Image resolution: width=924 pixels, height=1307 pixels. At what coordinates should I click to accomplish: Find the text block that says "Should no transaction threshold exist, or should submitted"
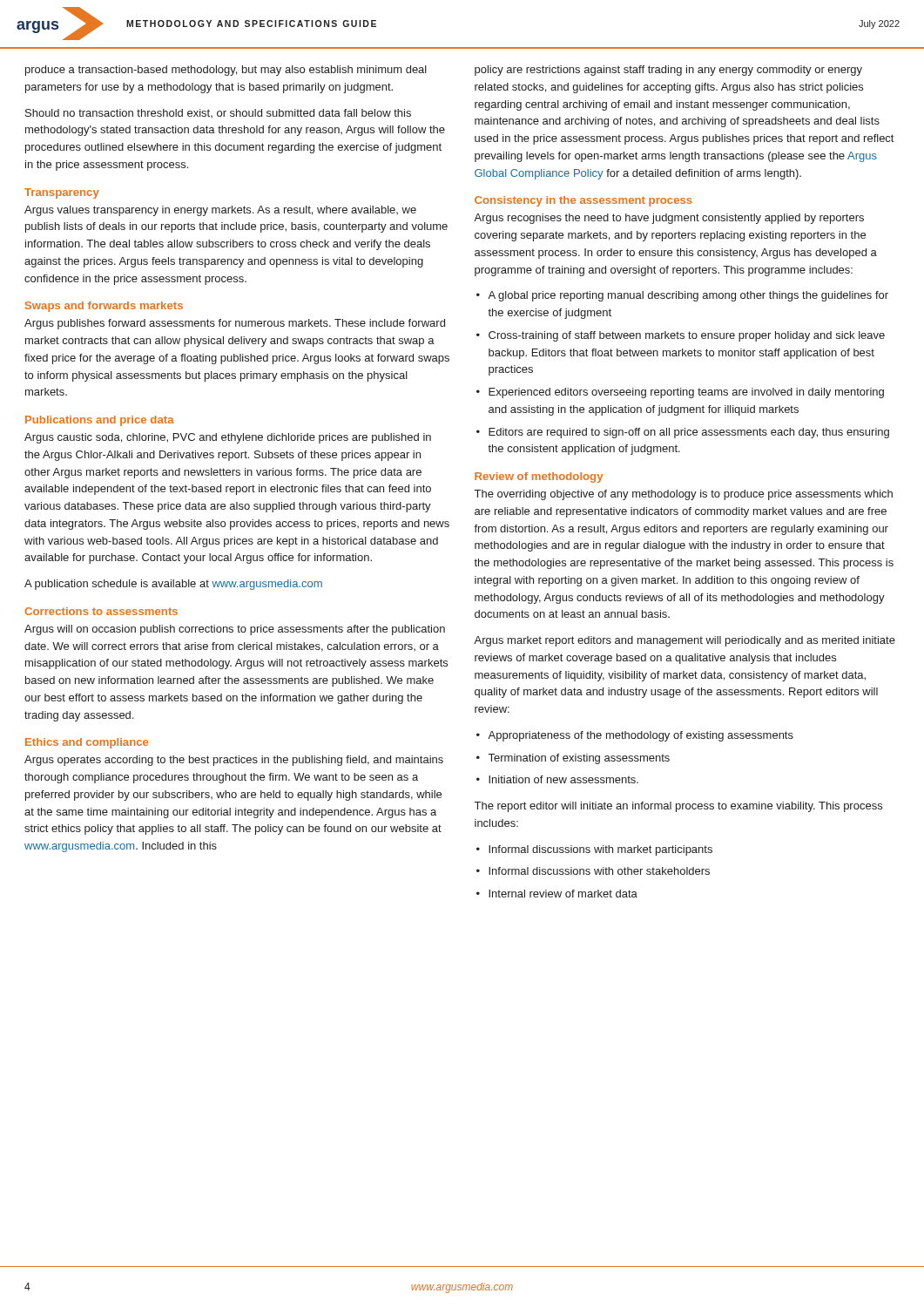coord(237,139)
